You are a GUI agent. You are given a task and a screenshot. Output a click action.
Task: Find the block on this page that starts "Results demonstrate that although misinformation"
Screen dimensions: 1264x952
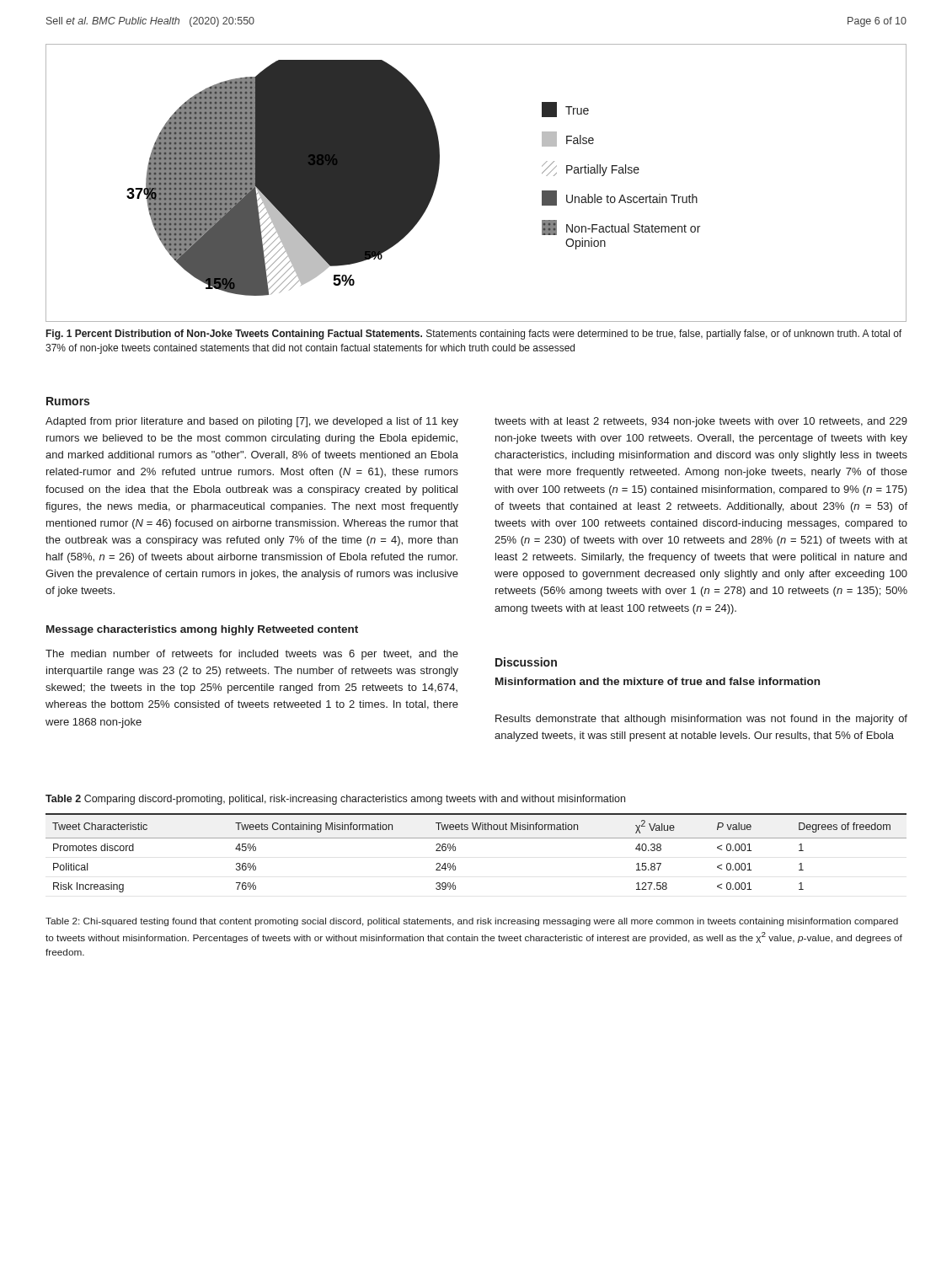[x=701, y=727]
